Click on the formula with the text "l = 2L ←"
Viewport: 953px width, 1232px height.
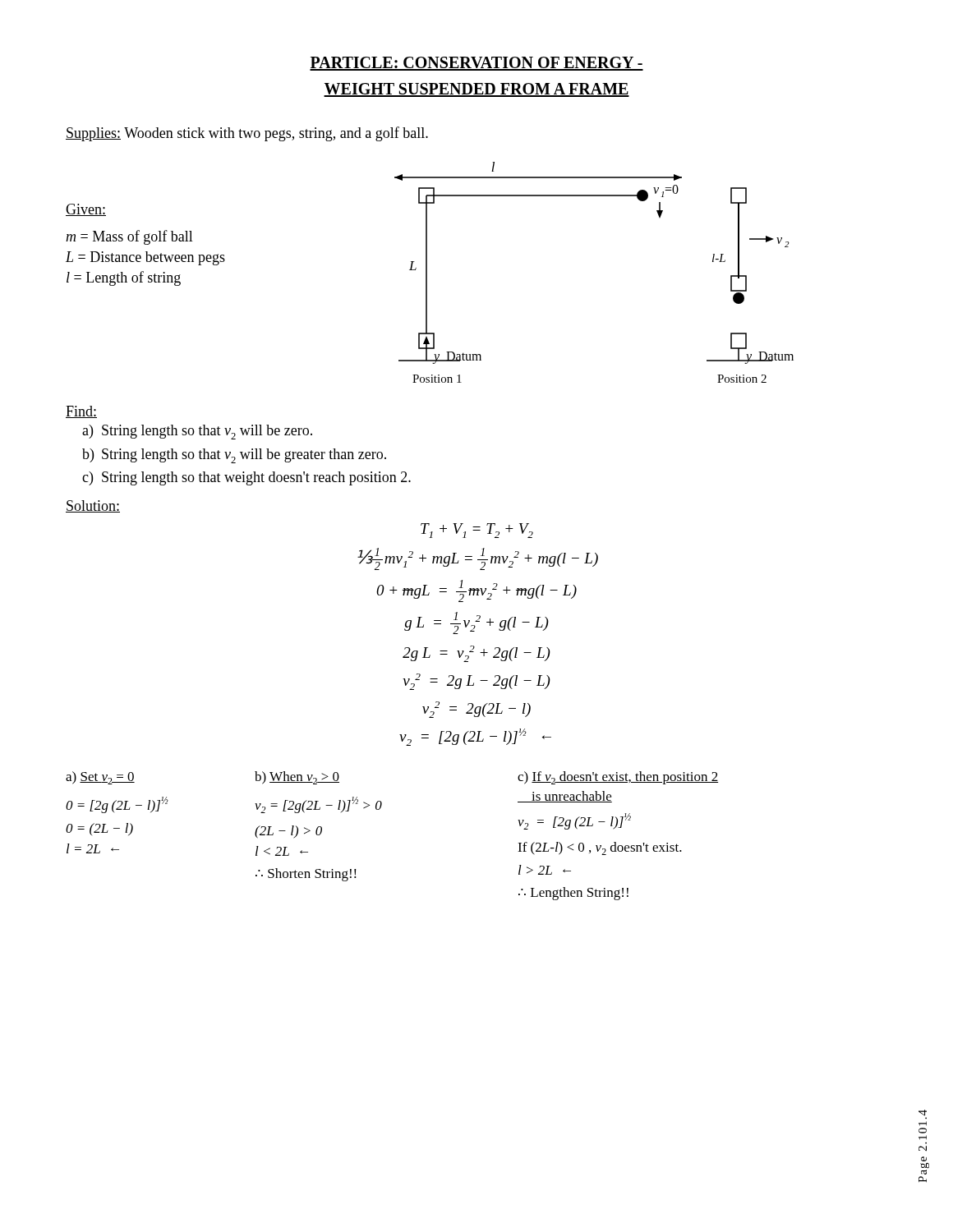pos(94,848)
